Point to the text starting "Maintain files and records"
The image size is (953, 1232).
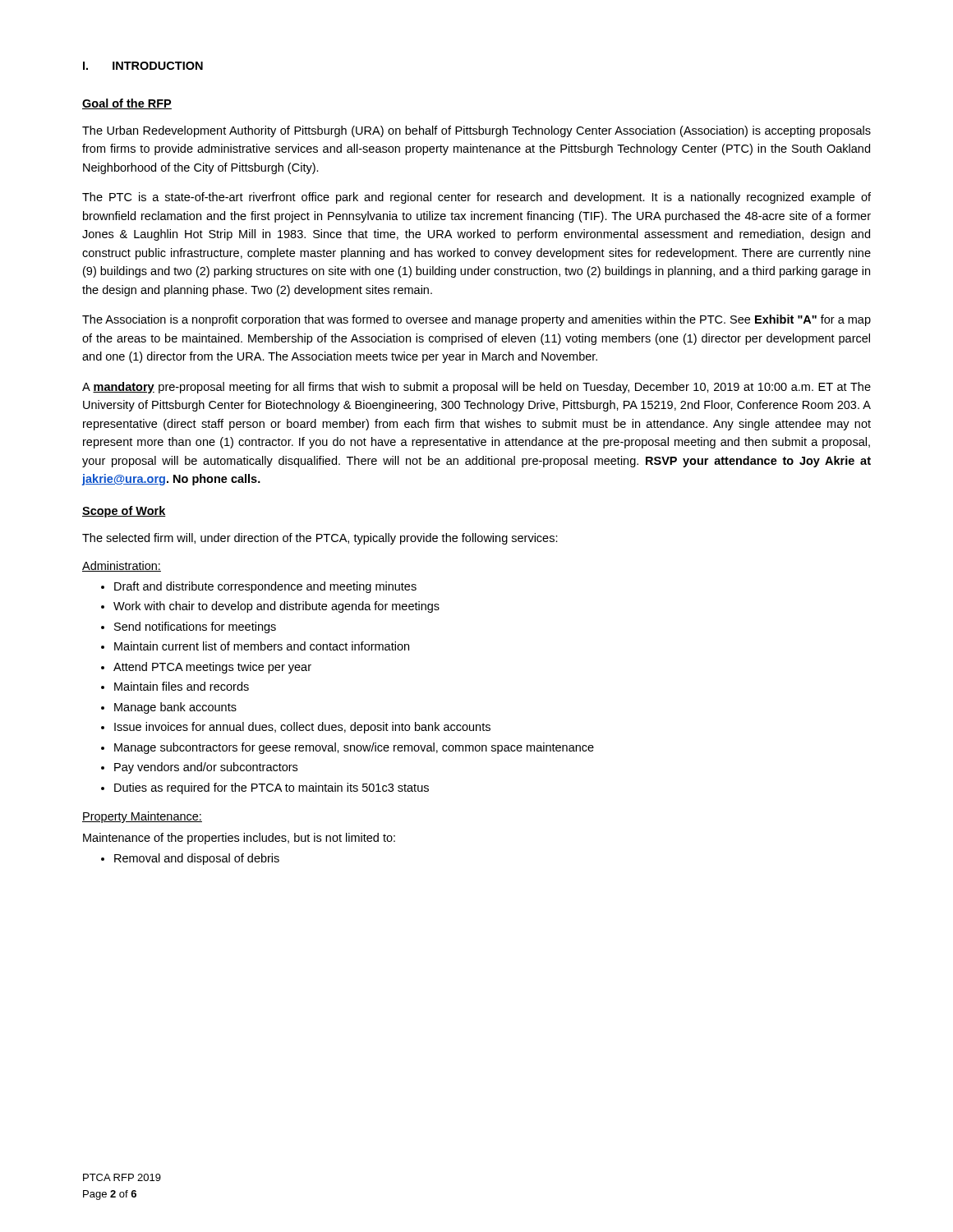tap(175, 686)
